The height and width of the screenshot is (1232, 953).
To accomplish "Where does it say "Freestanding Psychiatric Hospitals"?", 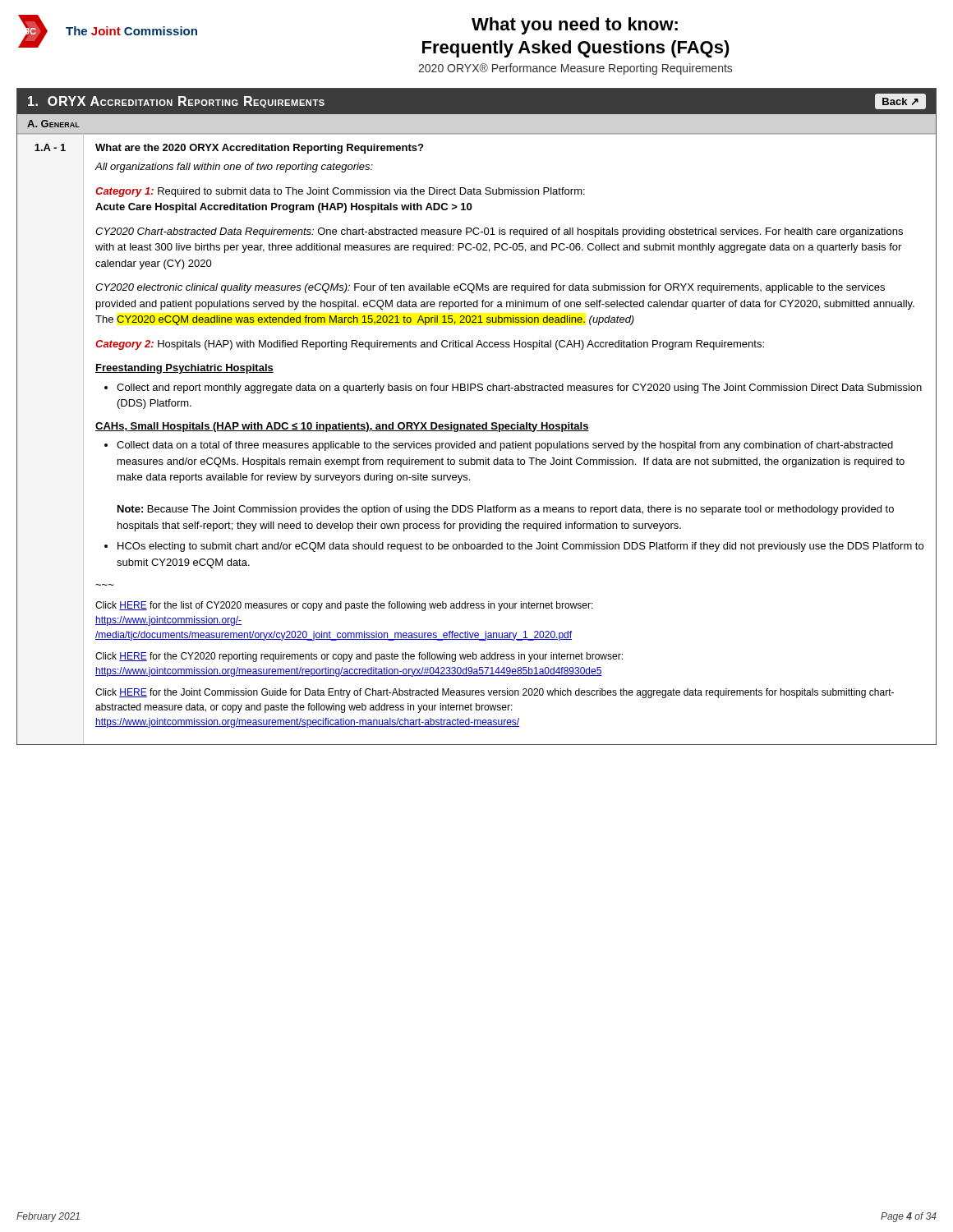I will tap(184, 368).
